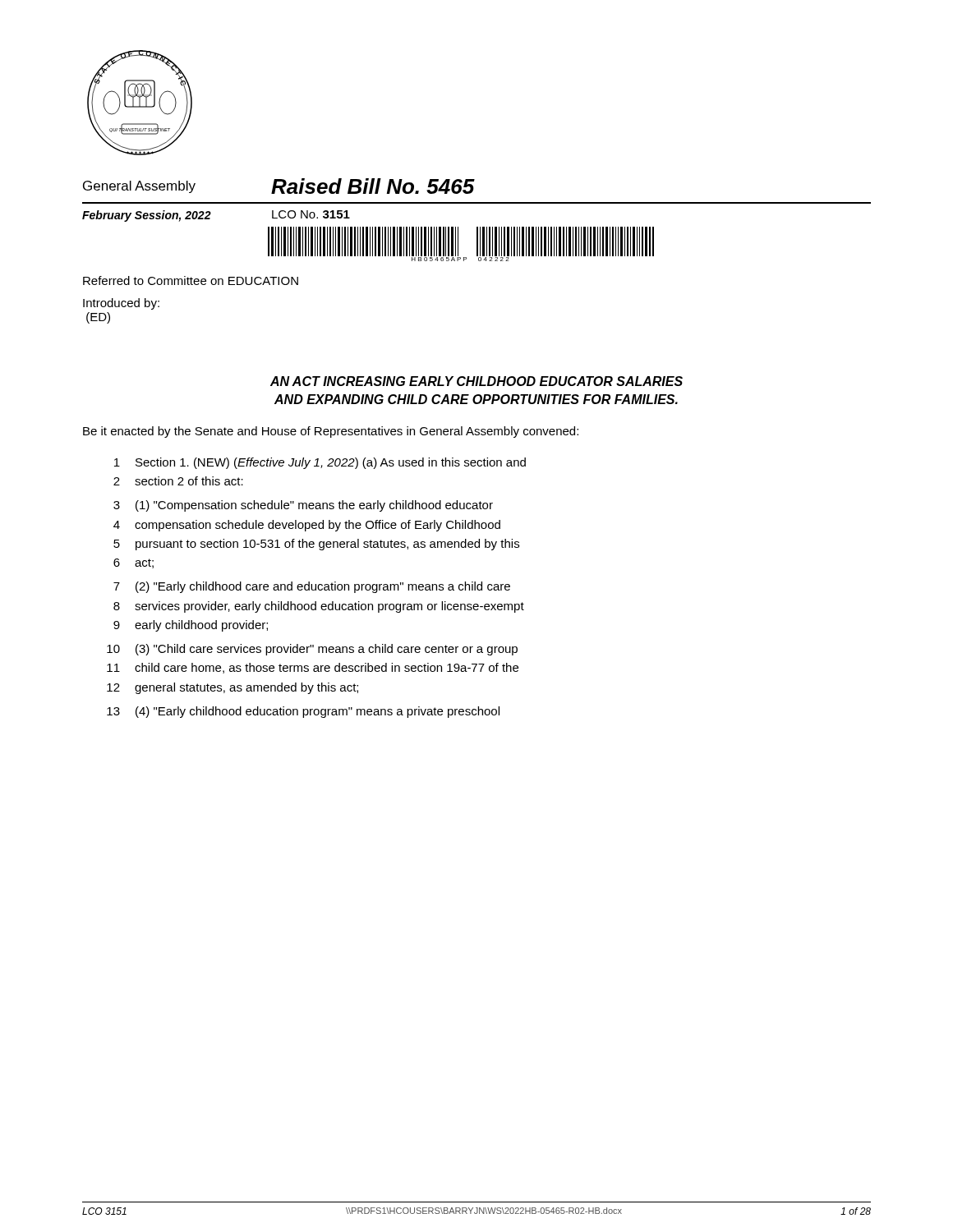Screen dimensions: 1232x953
Task: Select the logo
Action: (x=476, y=104)
